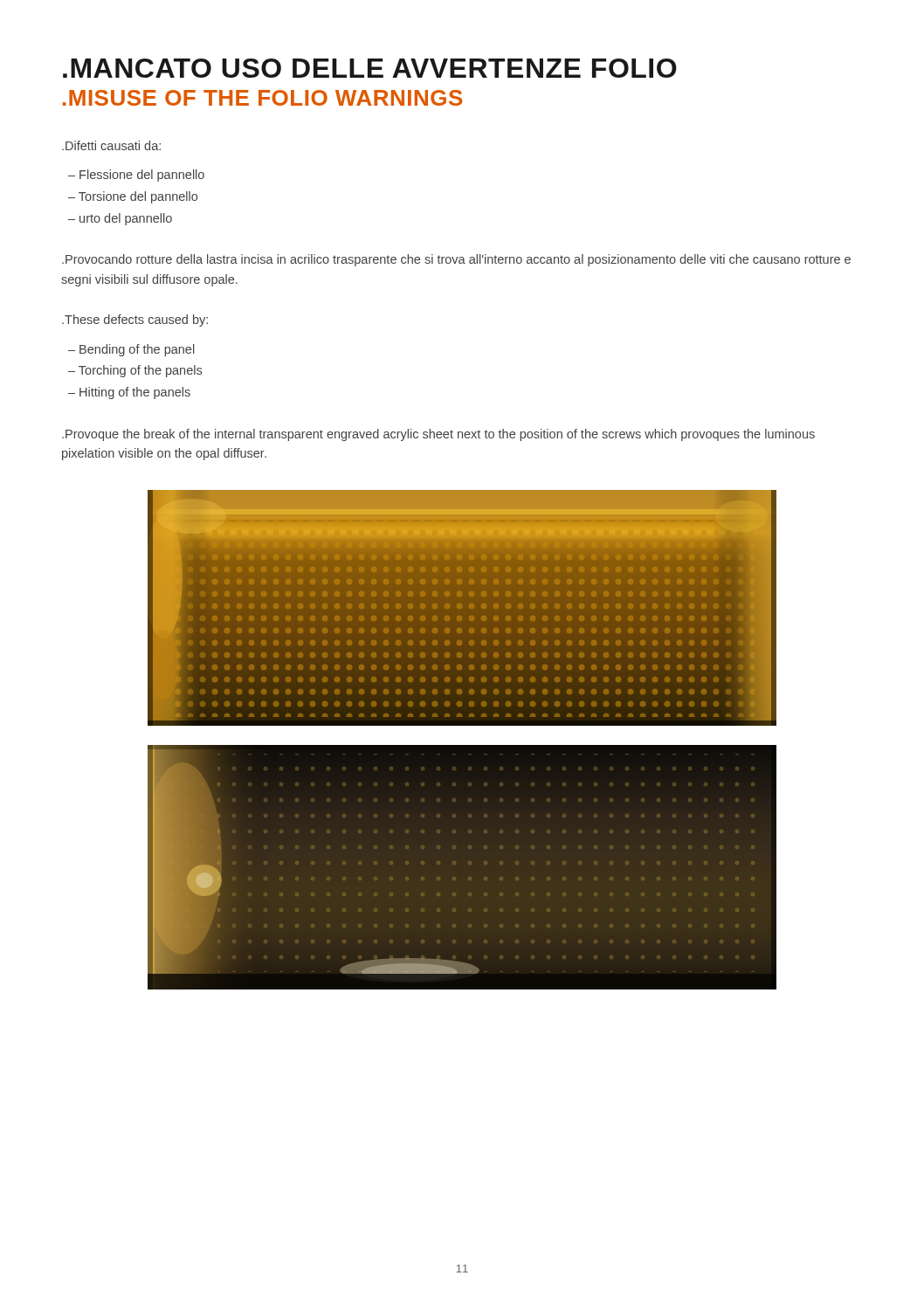Click on the list item that reads "– Flessione del pannello"
Image resolution: width=924 pixels, height=1310 pixels.
point(136,175)
